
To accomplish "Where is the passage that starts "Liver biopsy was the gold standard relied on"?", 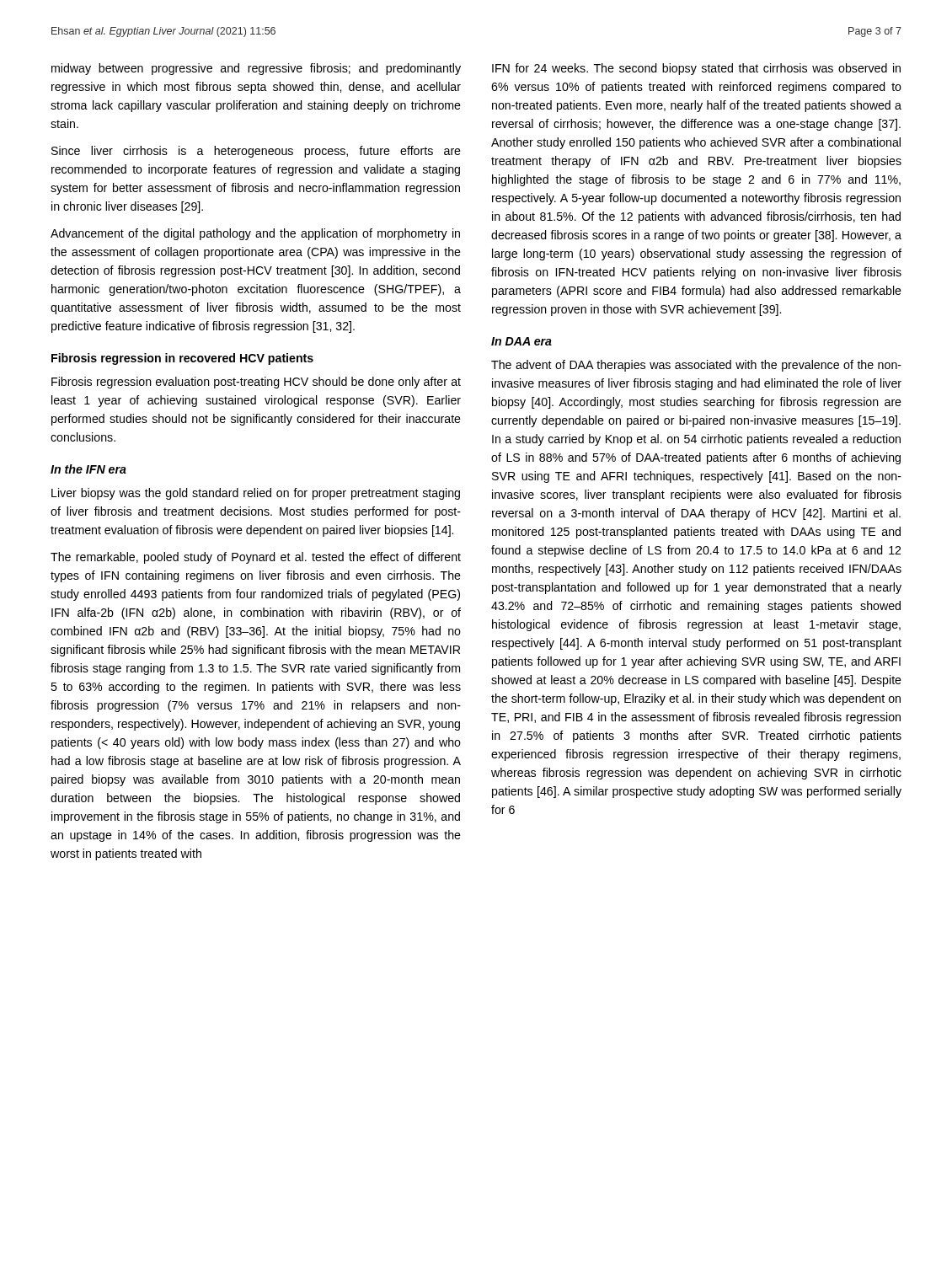I will (x=256, y=673).
